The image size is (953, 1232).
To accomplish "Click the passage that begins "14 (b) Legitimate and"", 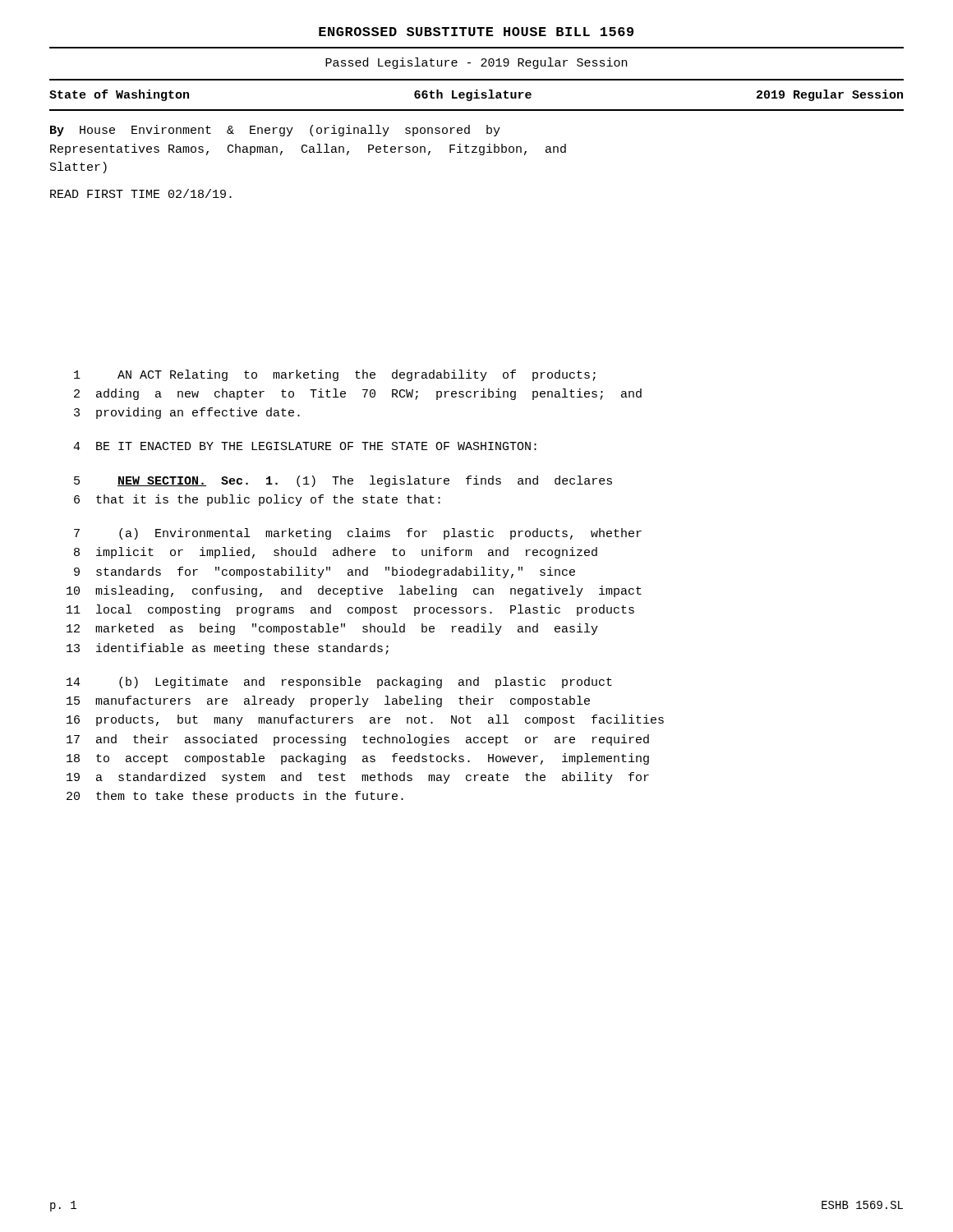I will 476,683.
